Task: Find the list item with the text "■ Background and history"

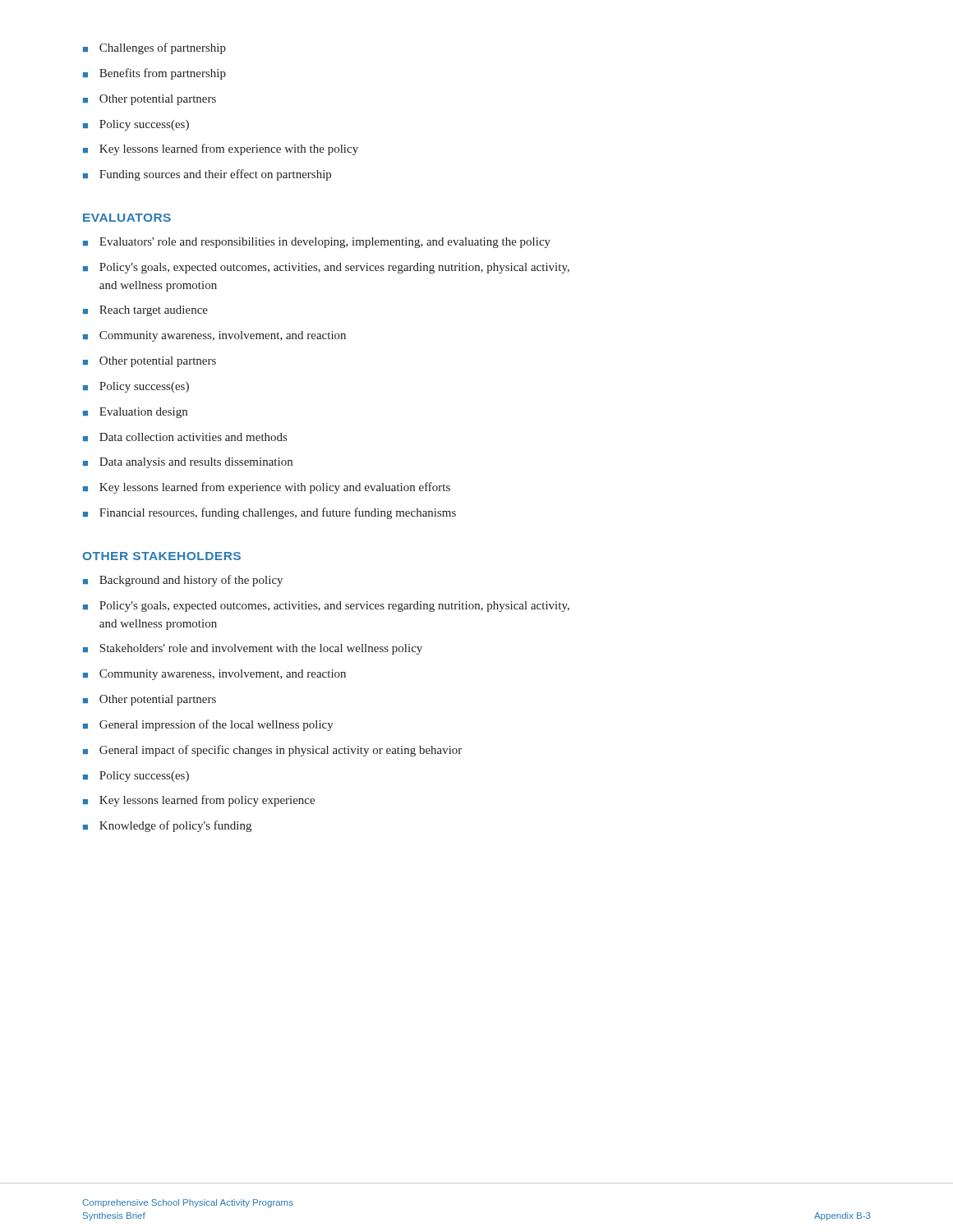Action: [x=183, y=581]
